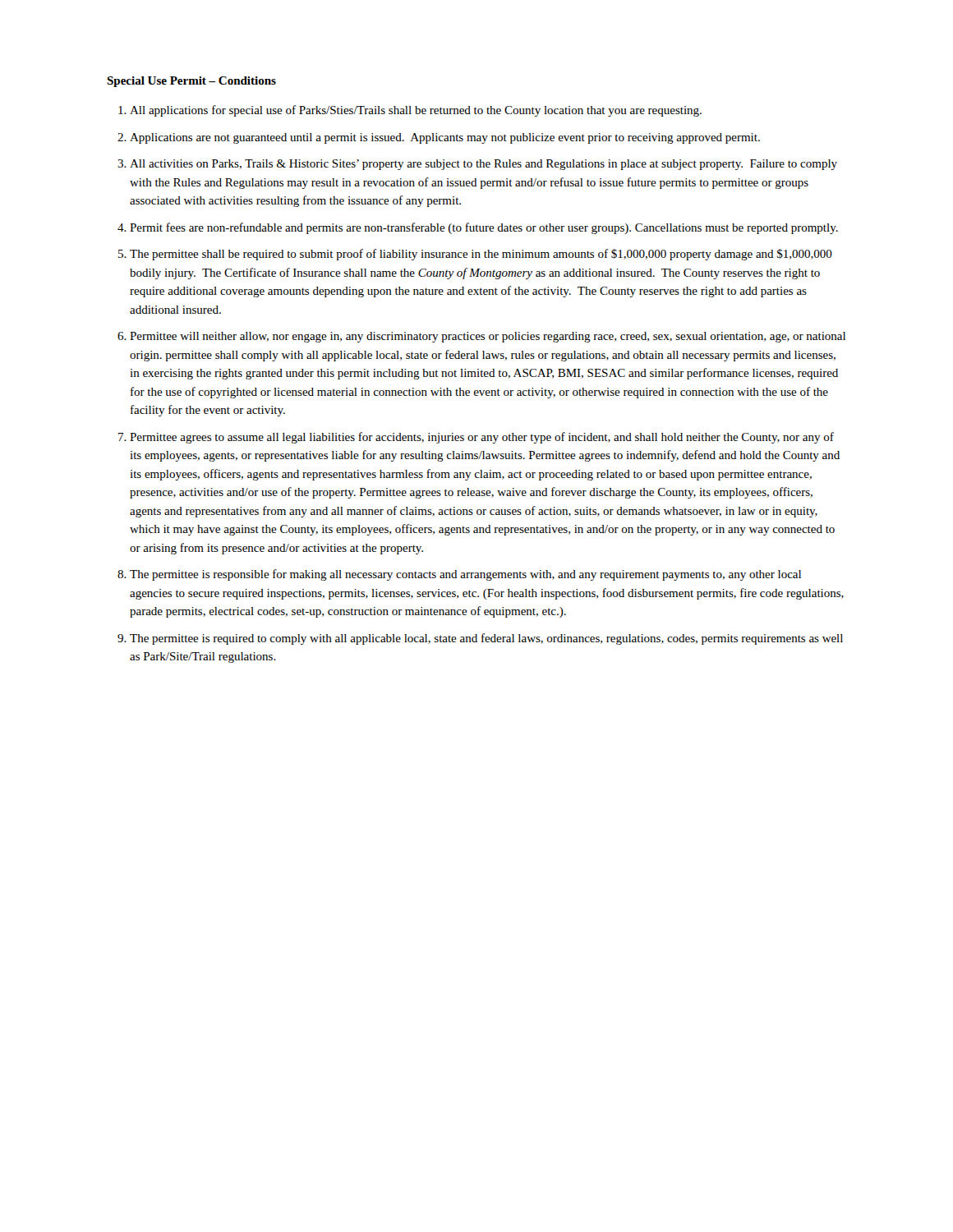Navigate to the text starting "The permittee is required to comply with"
This screenshot has height=1232, width=953.
coord(488,647)
